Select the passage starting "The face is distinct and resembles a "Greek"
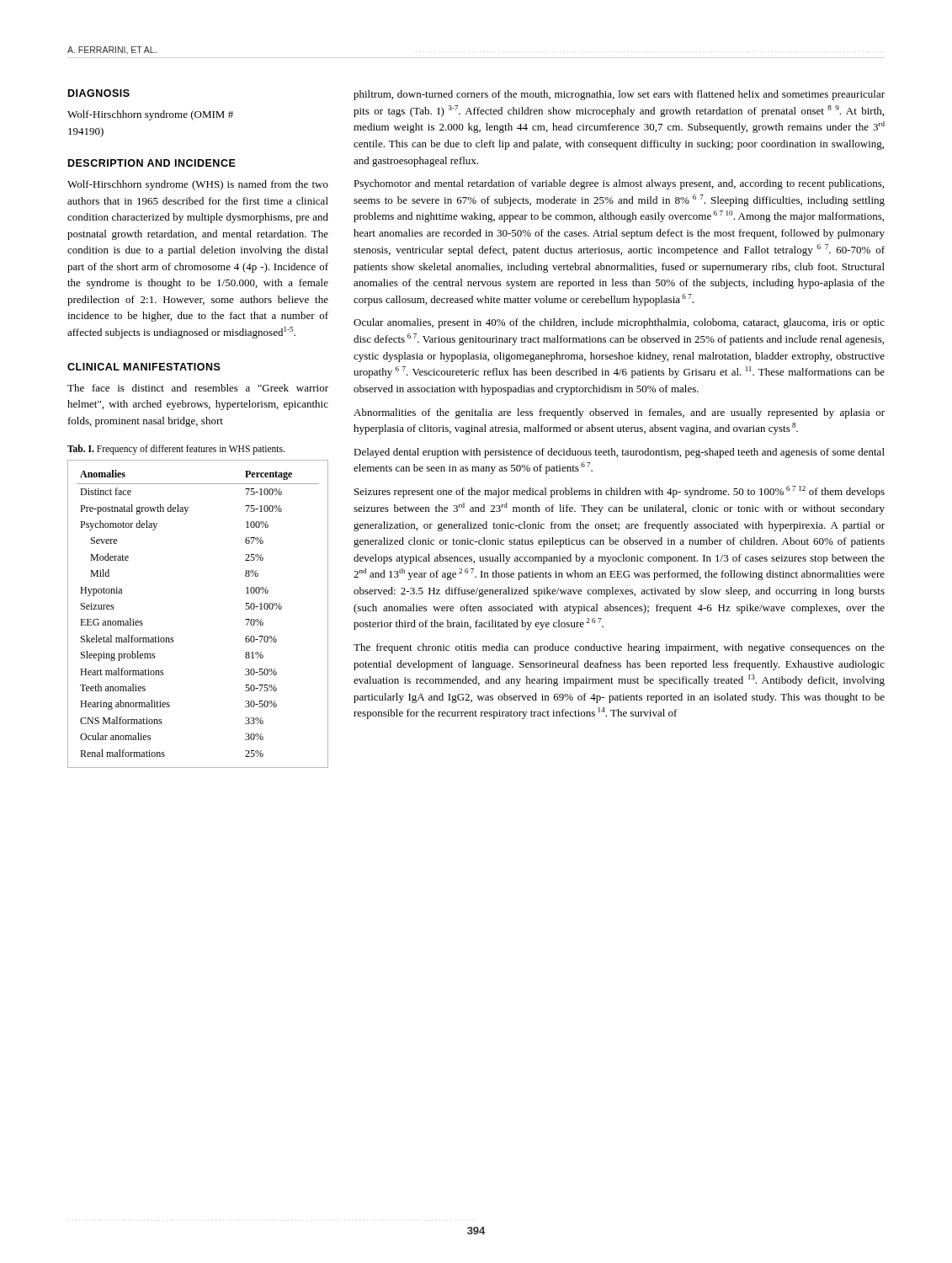The width and height of the screenshot is (952, 1263). click(x=198, y=404)
